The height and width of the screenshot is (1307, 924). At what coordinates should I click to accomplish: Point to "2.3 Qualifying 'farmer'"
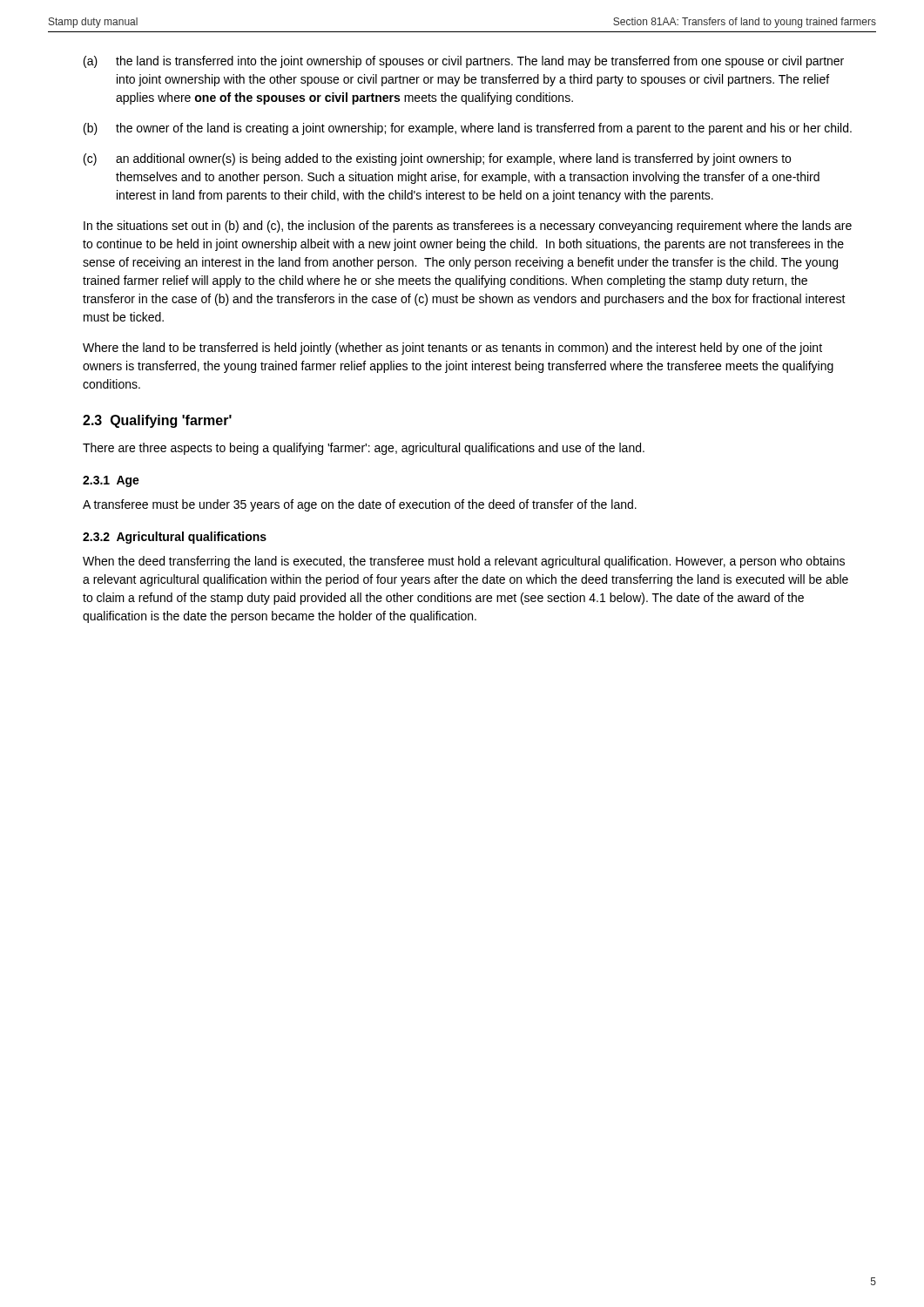tap(157, 420)
